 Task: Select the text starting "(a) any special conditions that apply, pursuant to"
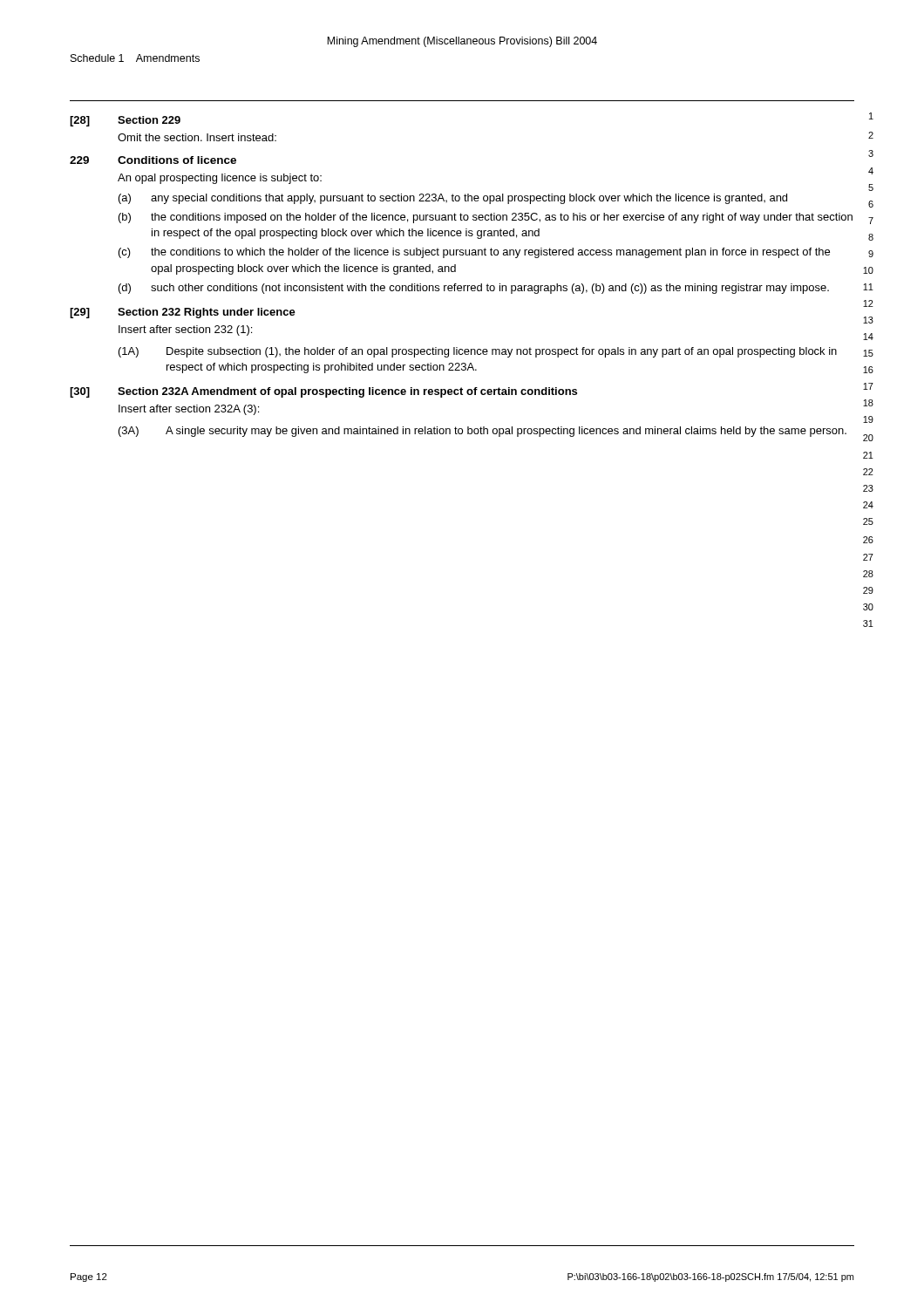point(486,198)
